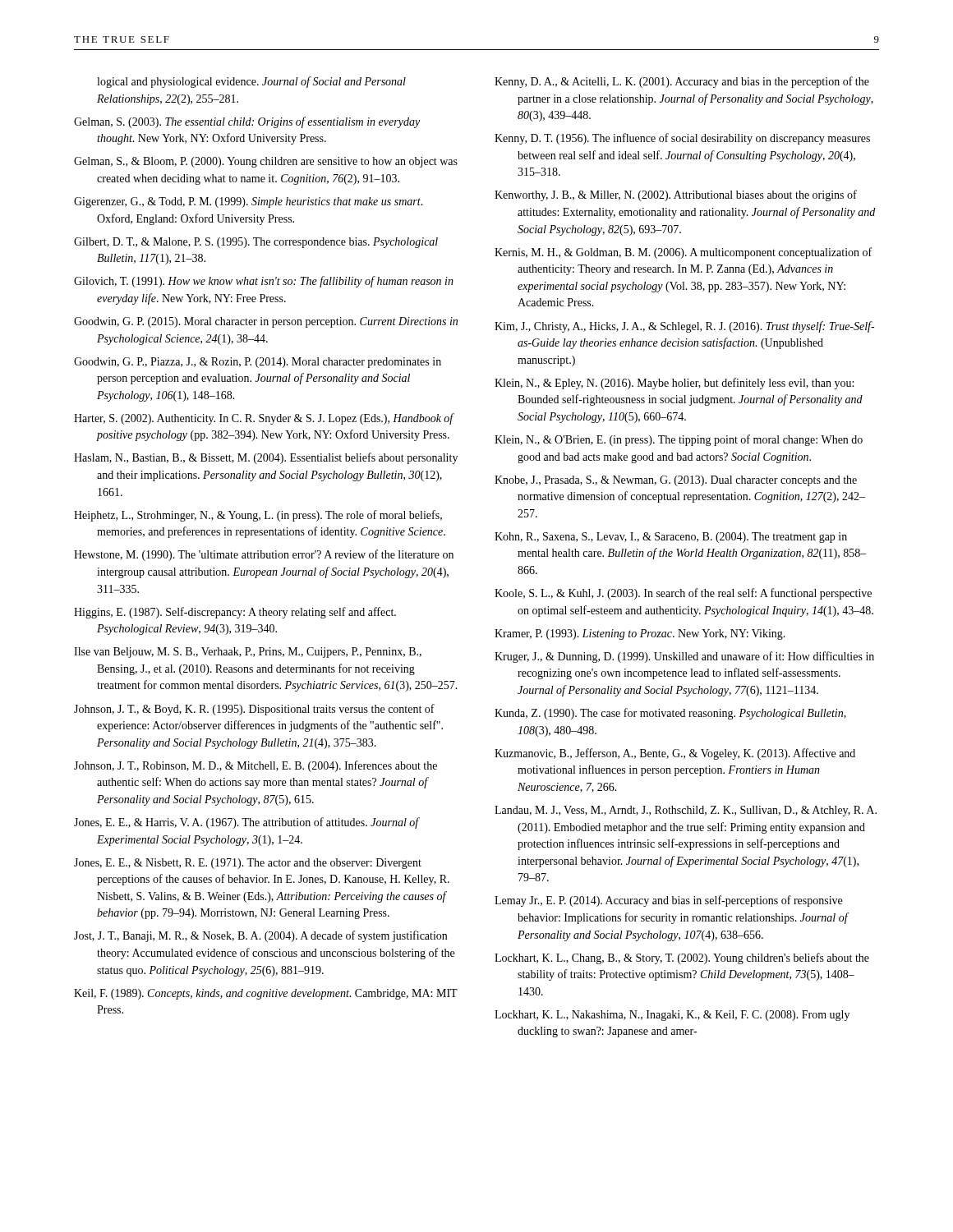Click on the list item that says "Gelman, S. (2003). The essential child: Origins of"
The image size is (953, 1232).
pyautogui.click(x=247, y=130)
